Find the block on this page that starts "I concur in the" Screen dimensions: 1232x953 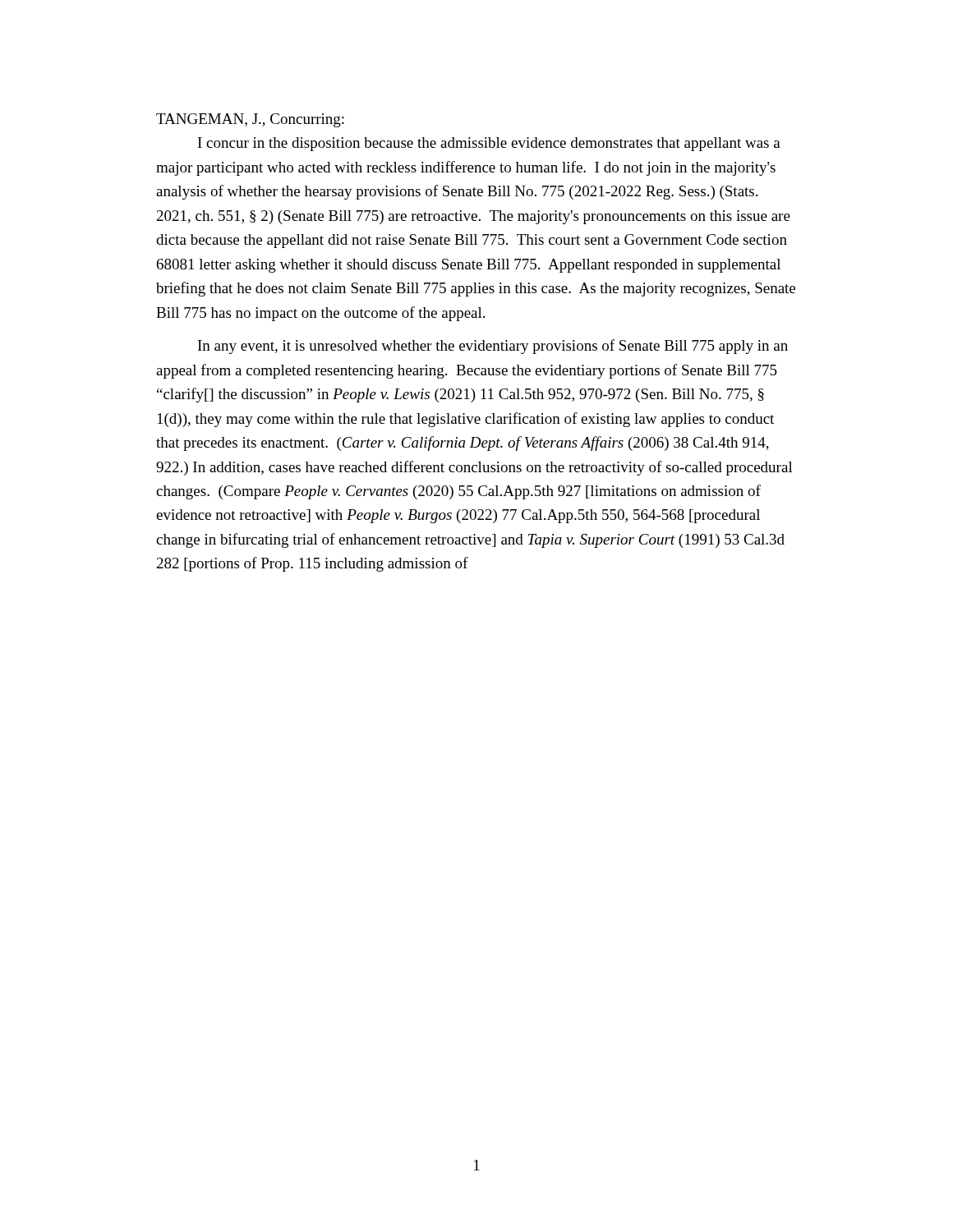tap(476, 227)
